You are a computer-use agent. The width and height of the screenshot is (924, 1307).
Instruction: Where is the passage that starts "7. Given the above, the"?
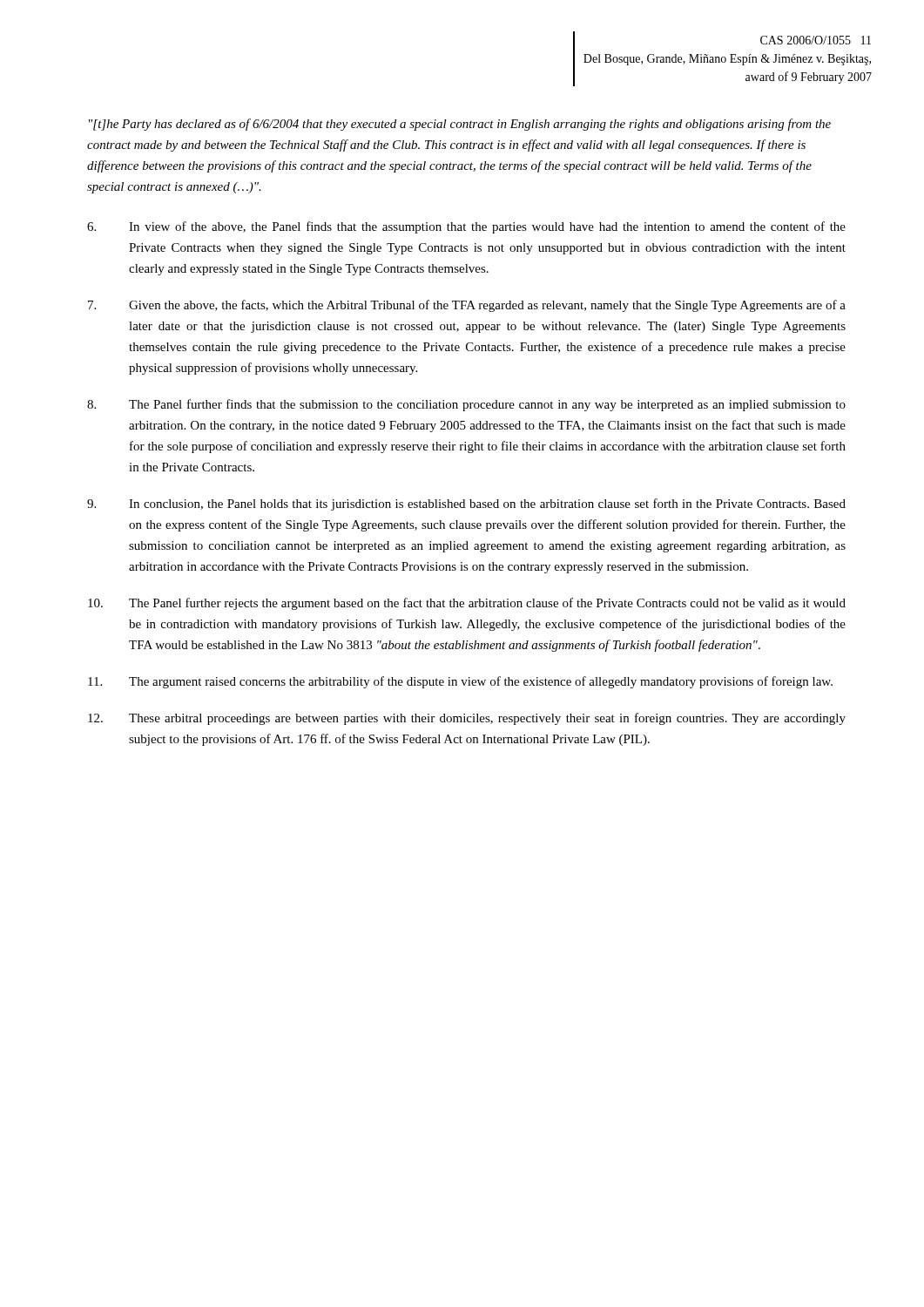click(x=466, y=336)
